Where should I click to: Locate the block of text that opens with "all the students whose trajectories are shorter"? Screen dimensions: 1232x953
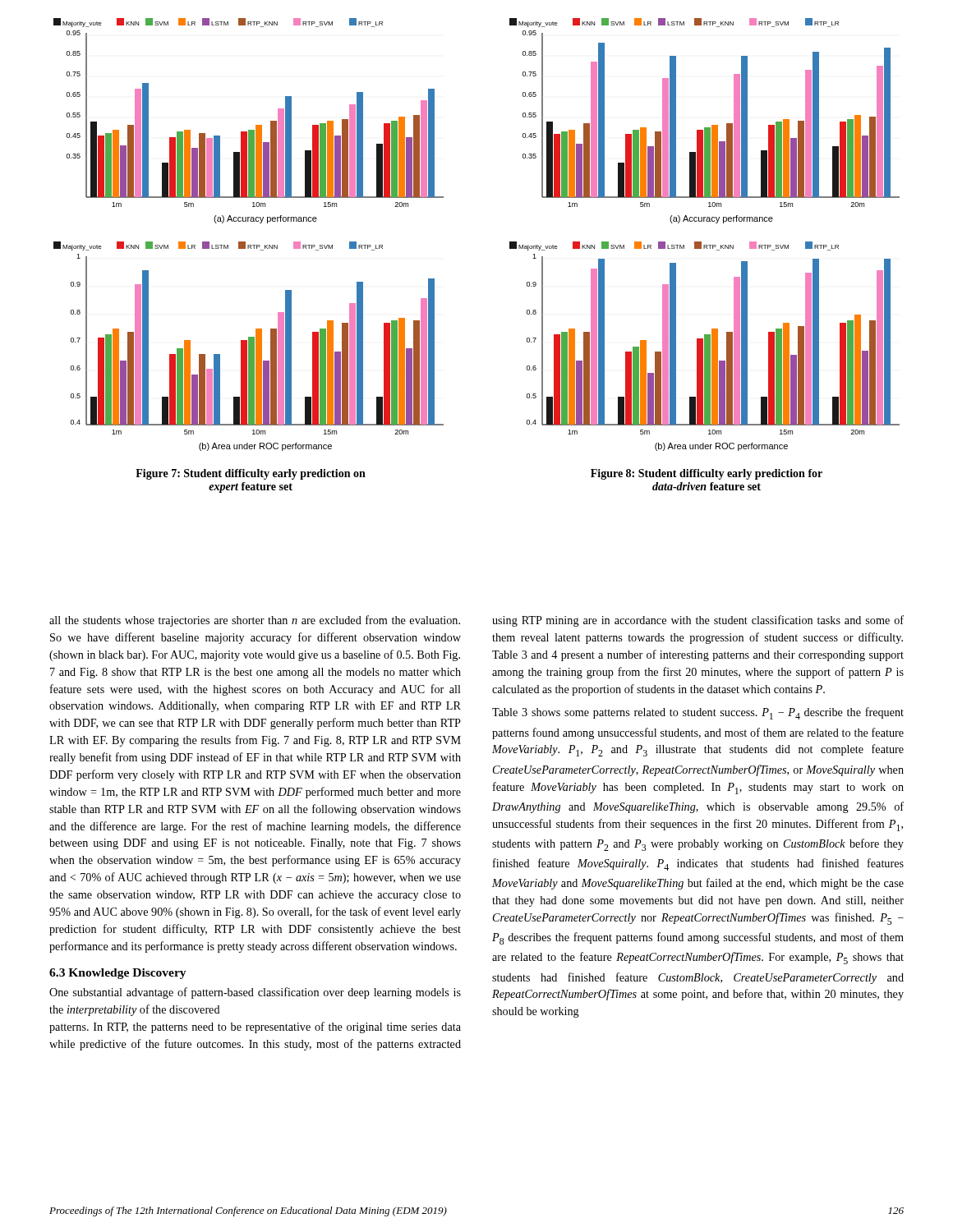[x=255, y=783]
